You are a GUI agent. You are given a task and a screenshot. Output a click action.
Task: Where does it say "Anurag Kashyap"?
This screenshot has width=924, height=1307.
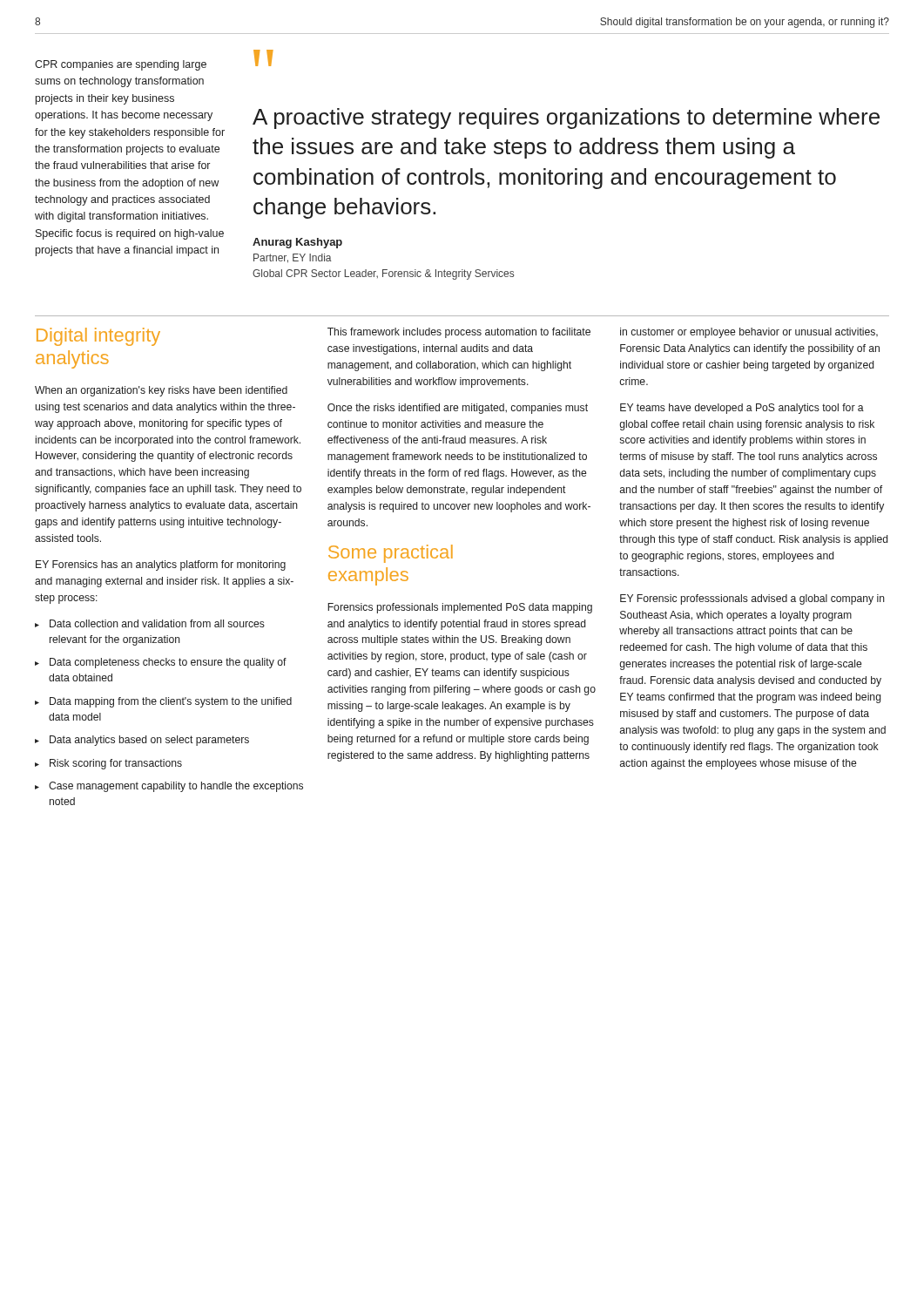[x=298, y=242]
